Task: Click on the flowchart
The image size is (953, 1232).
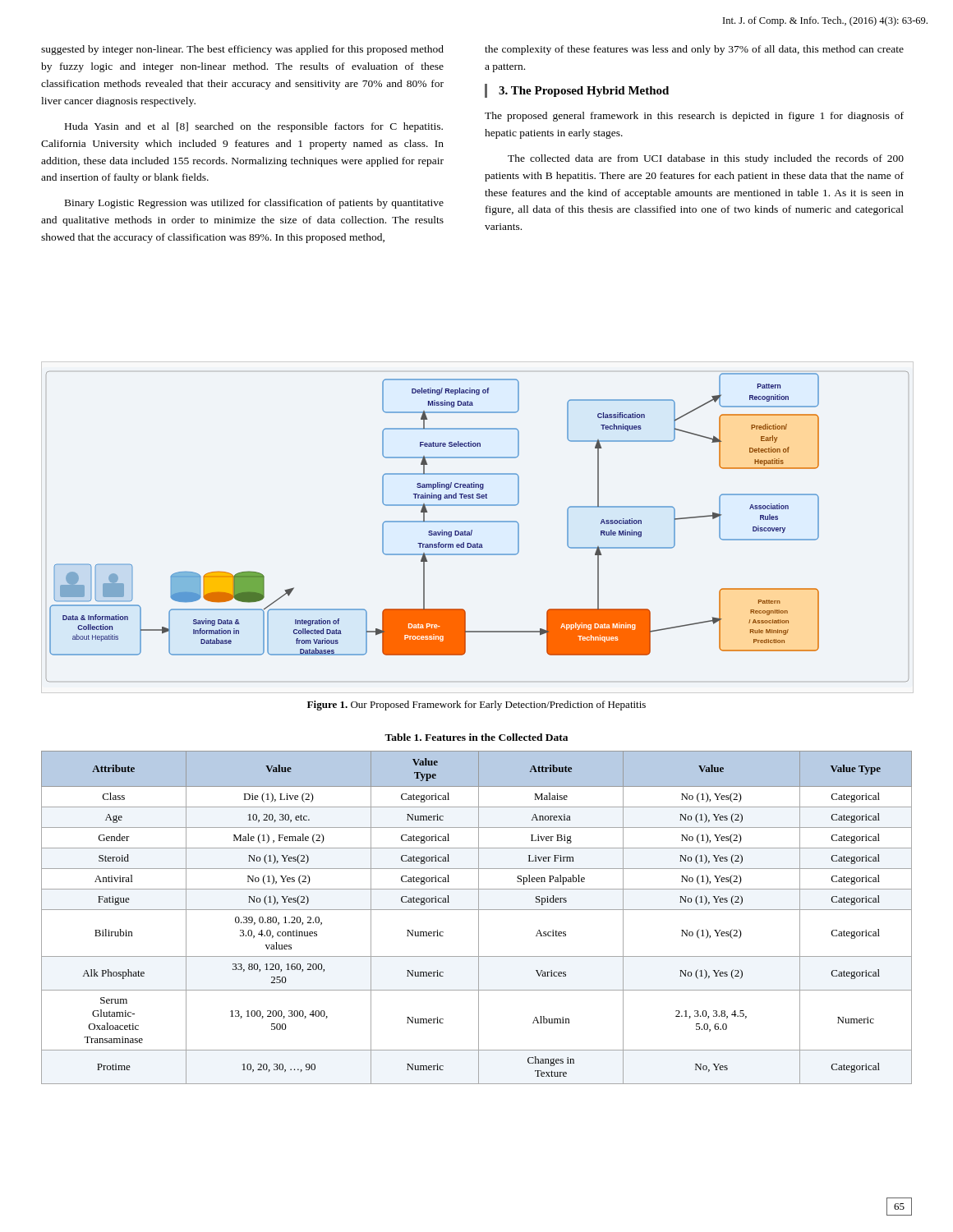Action: point(477,527)
